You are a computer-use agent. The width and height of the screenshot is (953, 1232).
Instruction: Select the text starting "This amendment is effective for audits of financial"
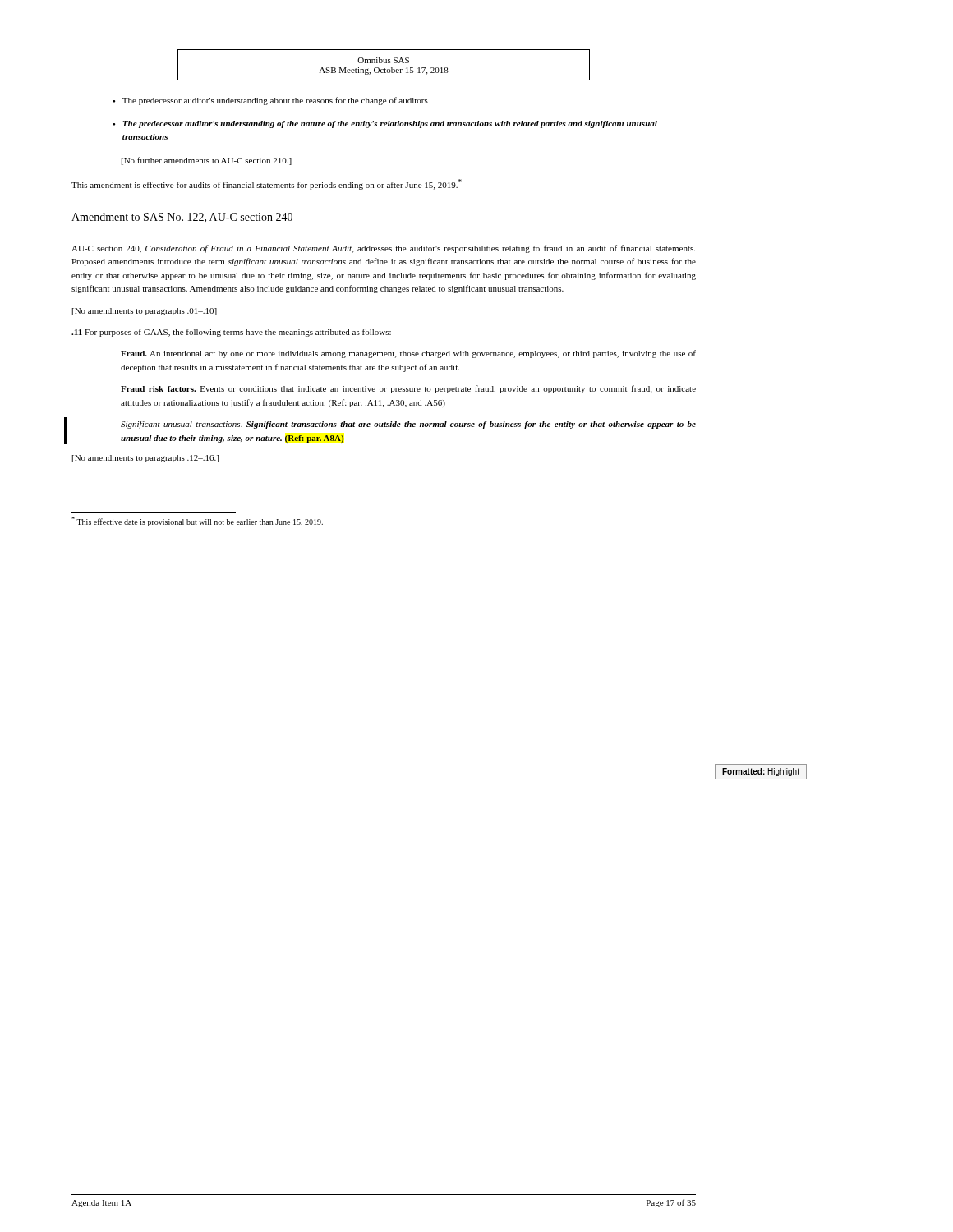coord(267,183)
